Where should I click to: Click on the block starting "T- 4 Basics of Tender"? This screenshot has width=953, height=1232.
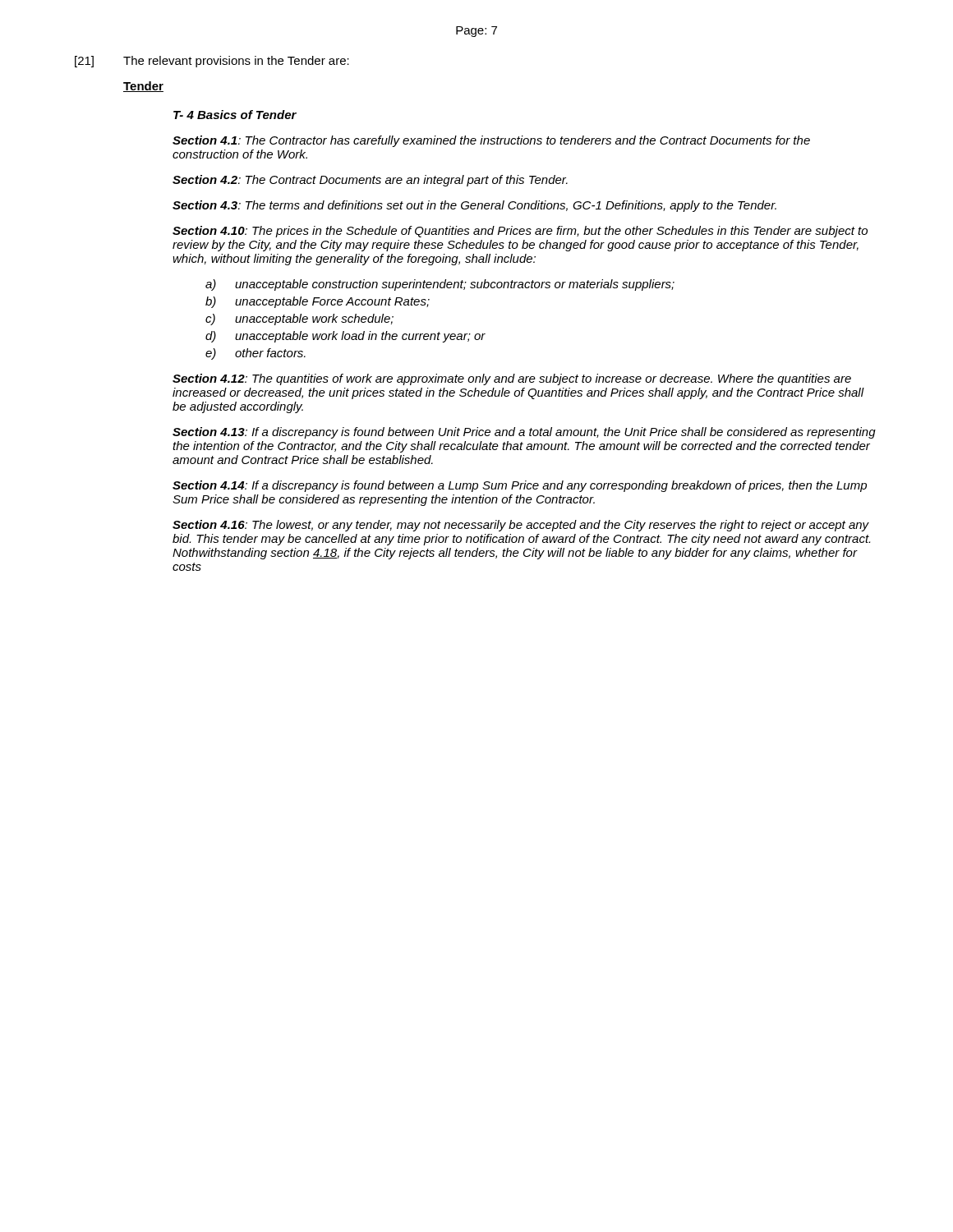(x=234, y=115)
